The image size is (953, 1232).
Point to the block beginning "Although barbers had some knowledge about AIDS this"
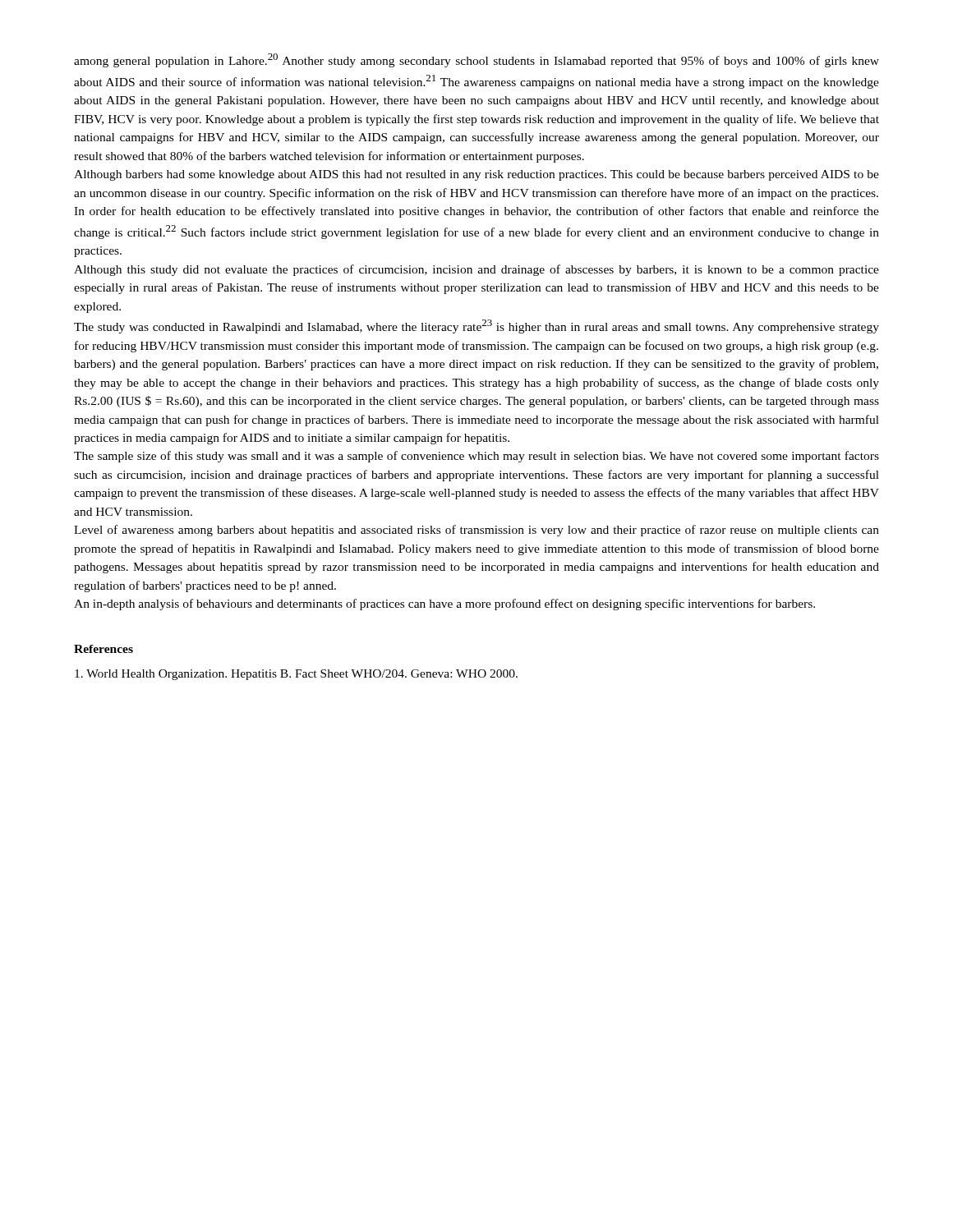[x=476, y=213]
